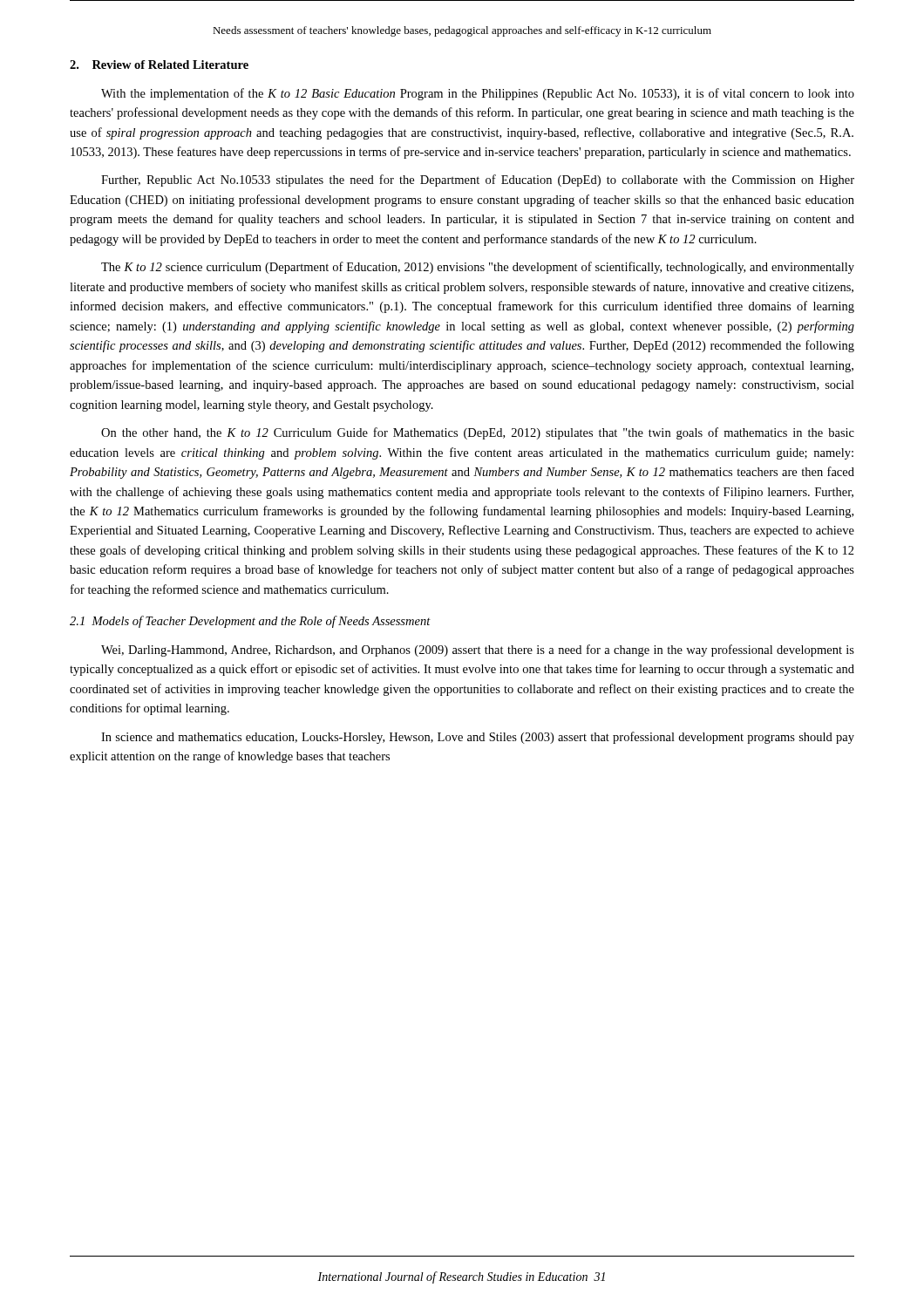Point to the block starting "Wei, Darling-Hammond, Andree, Richardson, and Orphanos"
The width and height of the screenshot is (924, 1308).
(462, 679)
